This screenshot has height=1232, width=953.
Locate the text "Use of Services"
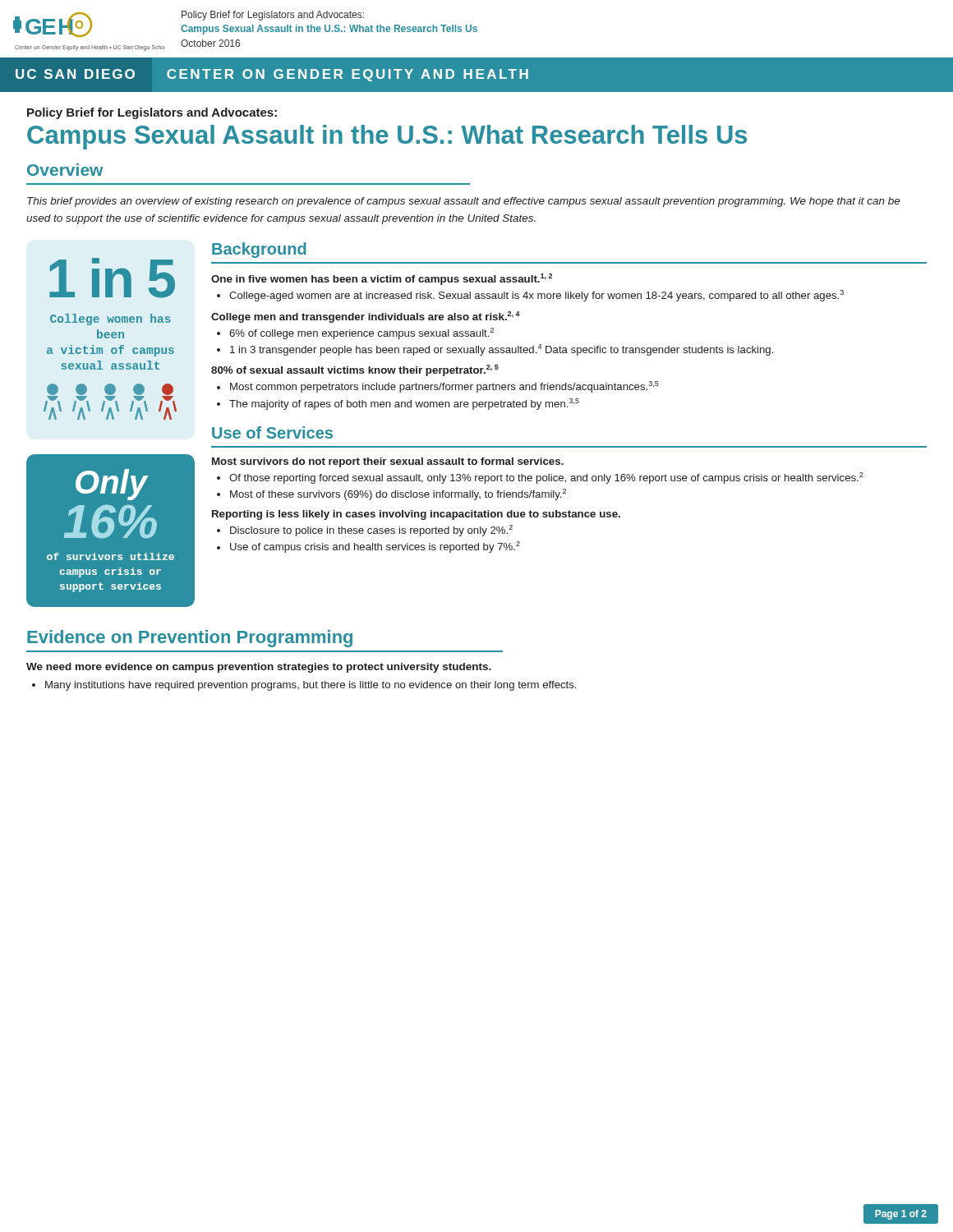pos(272,433)
